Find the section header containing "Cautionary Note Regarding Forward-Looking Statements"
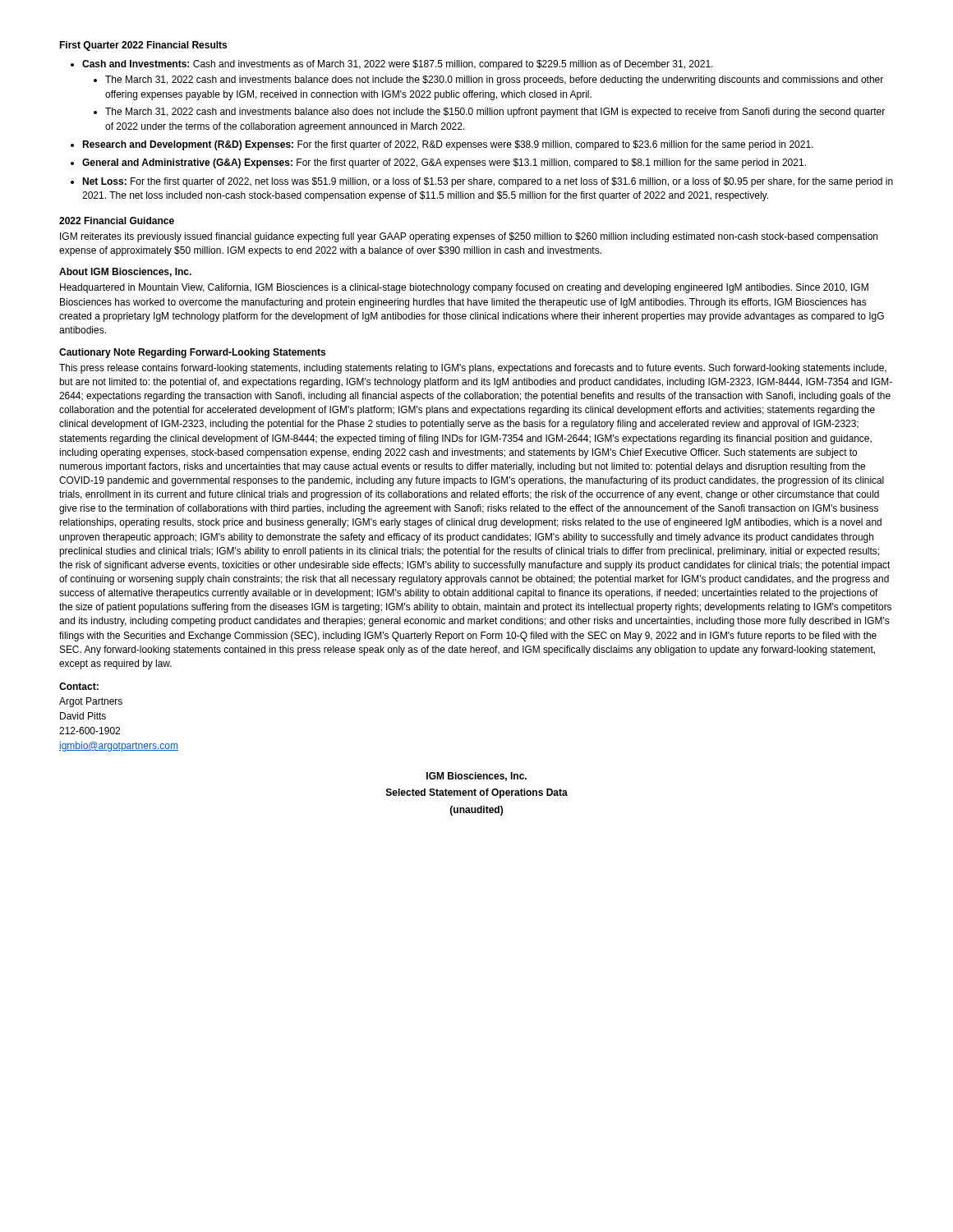Screen dimensions: 1232x953 point(193,352)
